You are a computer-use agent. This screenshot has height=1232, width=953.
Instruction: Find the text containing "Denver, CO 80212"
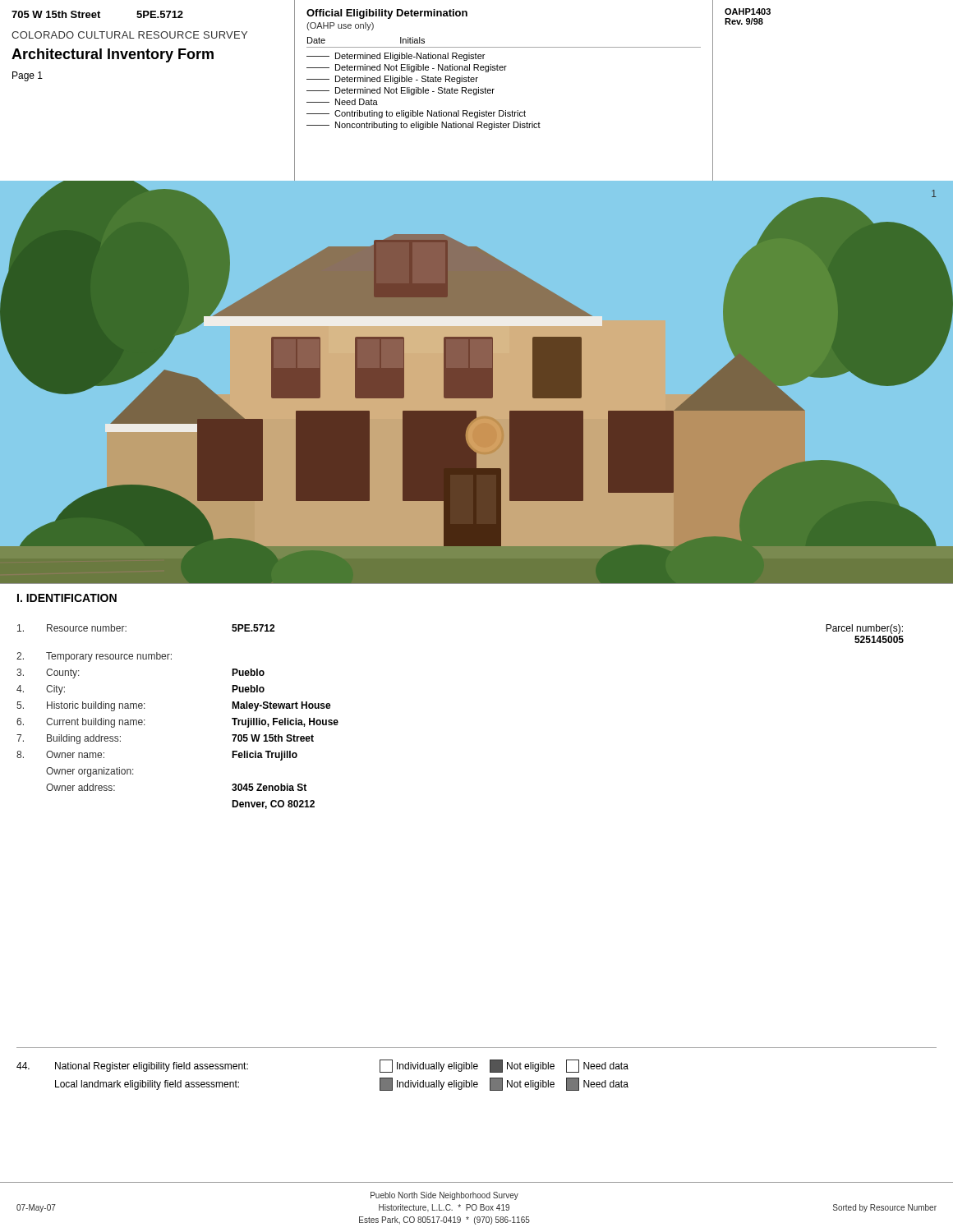(273, 804)
